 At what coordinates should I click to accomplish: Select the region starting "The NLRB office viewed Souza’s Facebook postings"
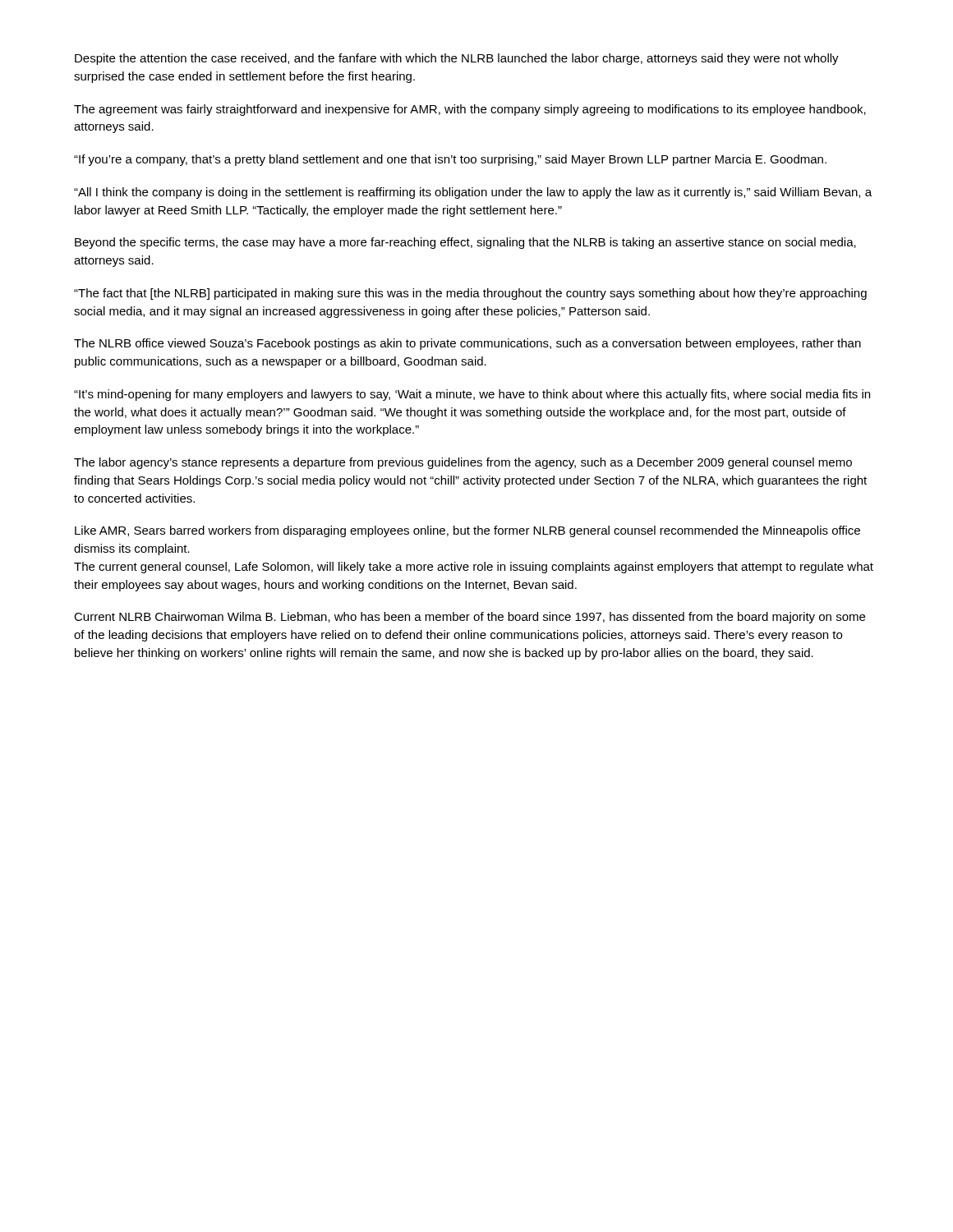[468, 352]
